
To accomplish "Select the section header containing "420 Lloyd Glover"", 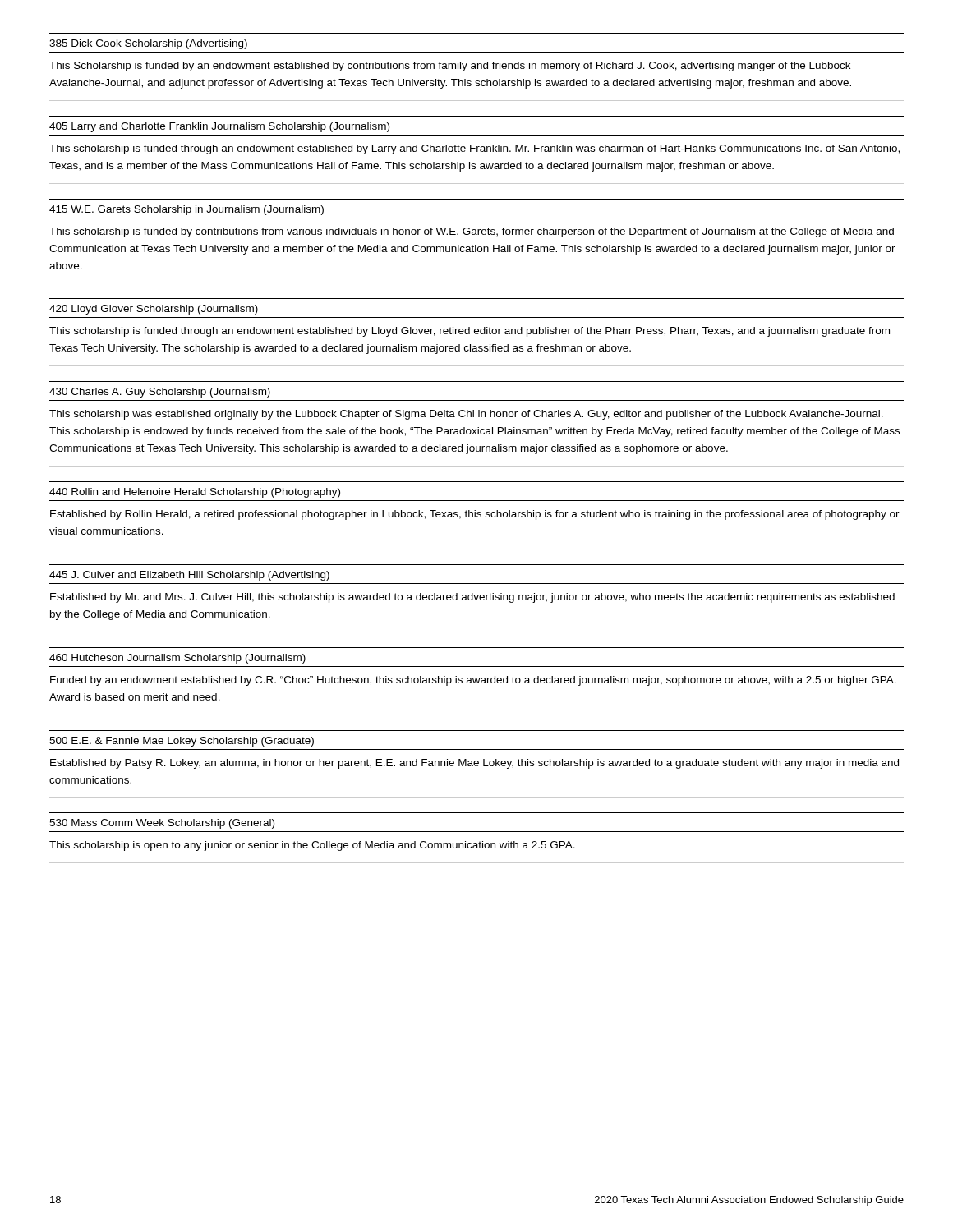I will coord(154,309).
